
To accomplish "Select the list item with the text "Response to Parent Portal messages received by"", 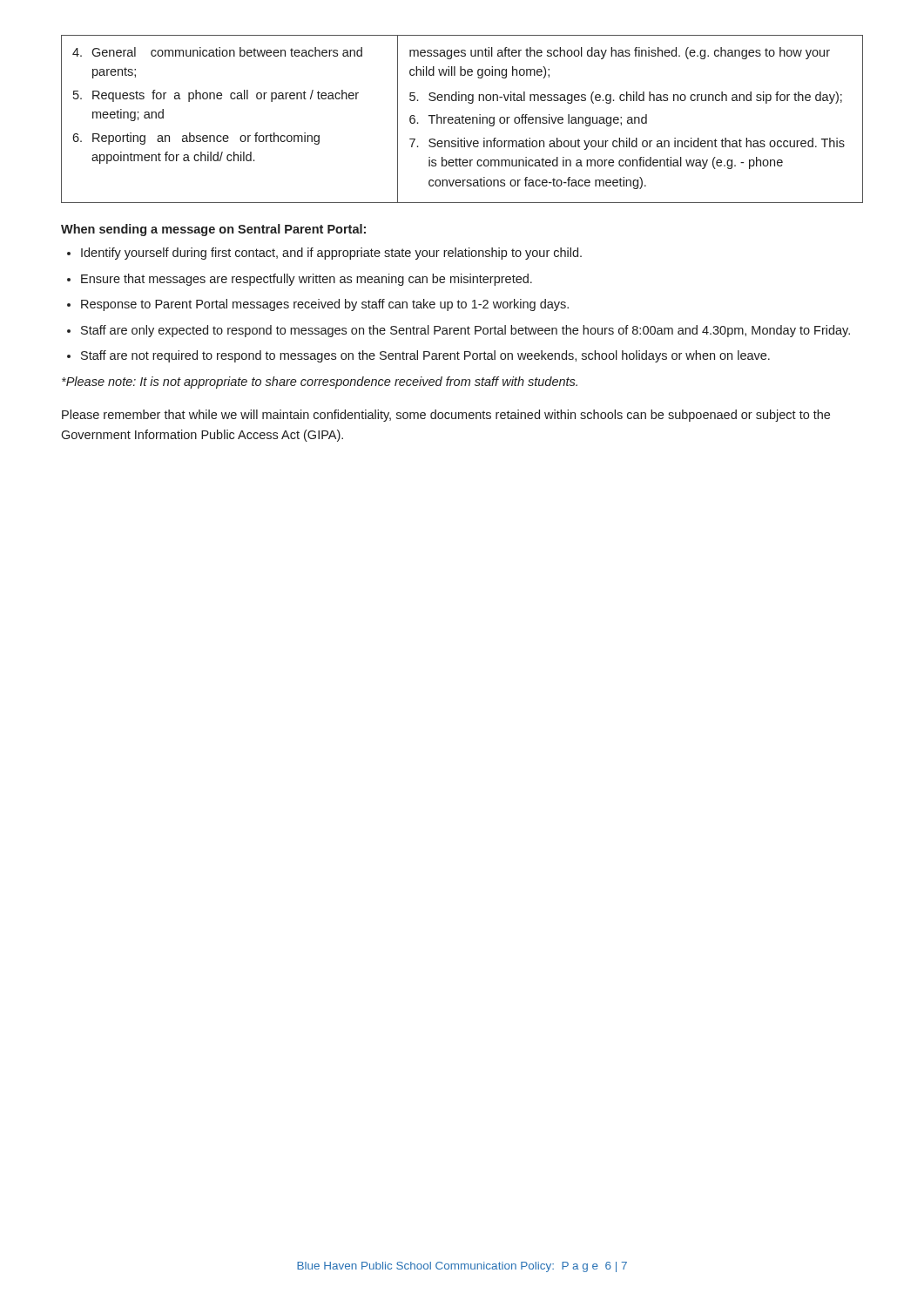I will pos(462,305).
